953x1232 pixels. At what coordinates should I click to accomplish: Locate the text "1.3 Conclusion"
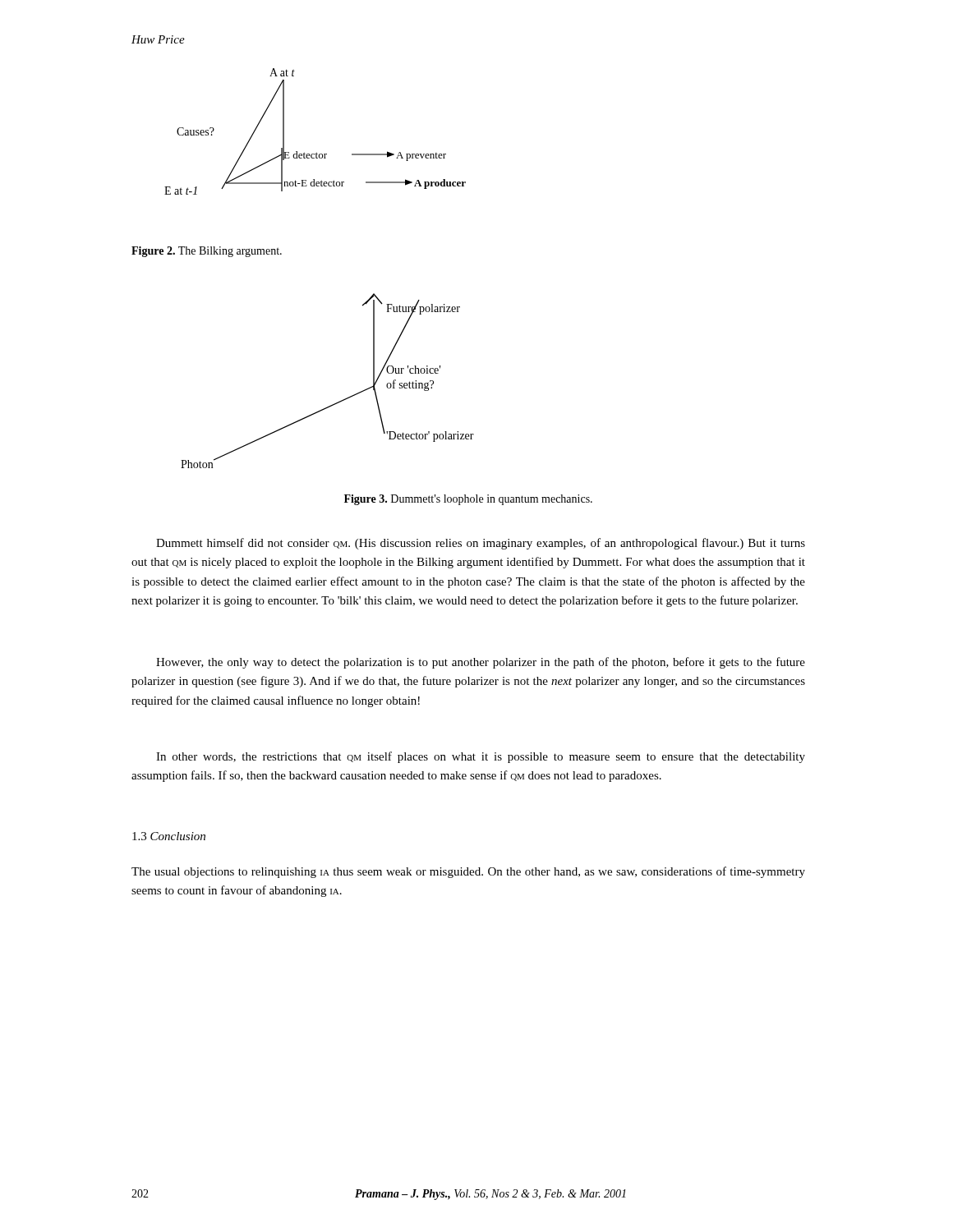[x=169, y=836]
